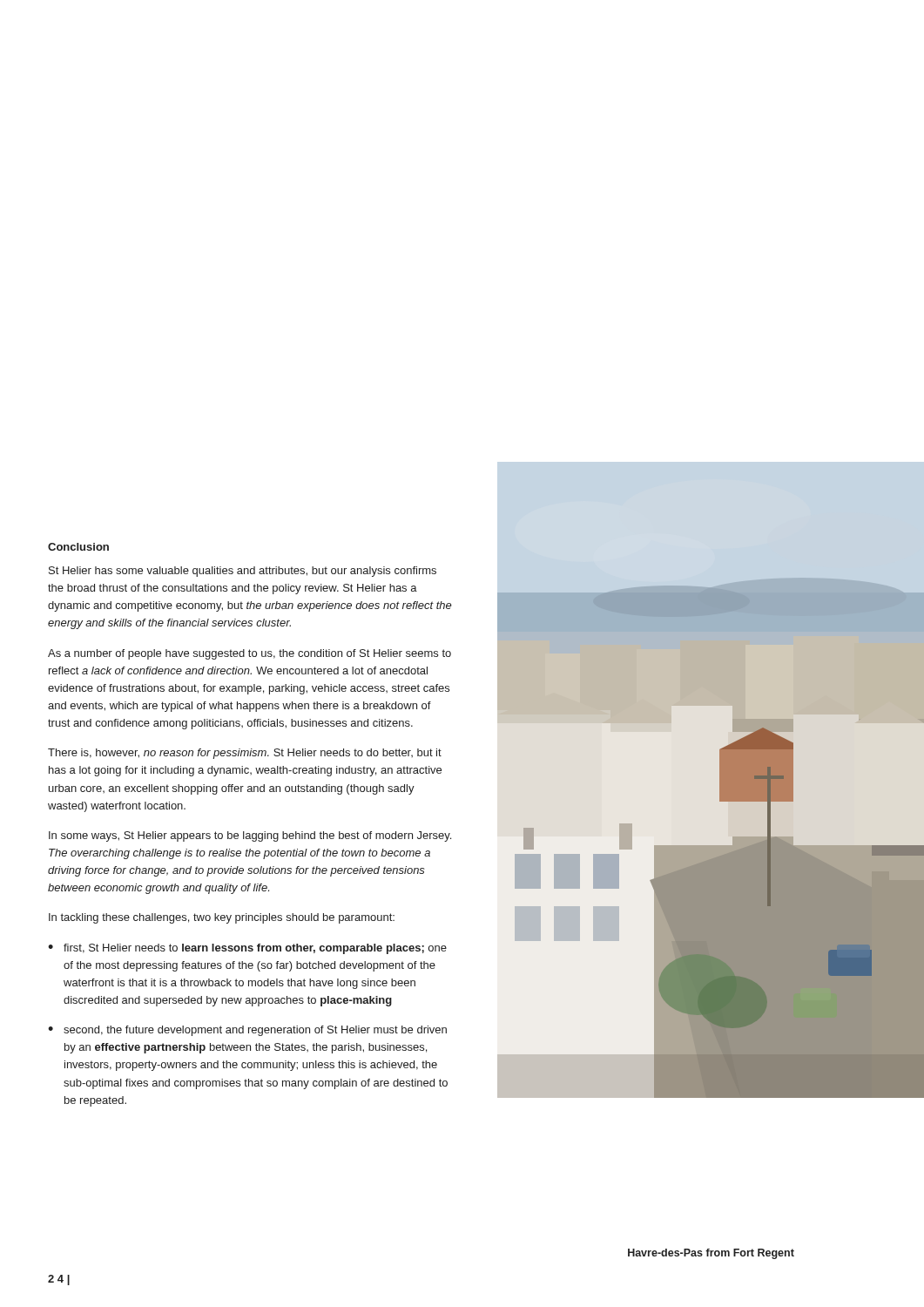Select the caption that says "Havre-des-Pas from Fort Regent"

(711, 1253)
